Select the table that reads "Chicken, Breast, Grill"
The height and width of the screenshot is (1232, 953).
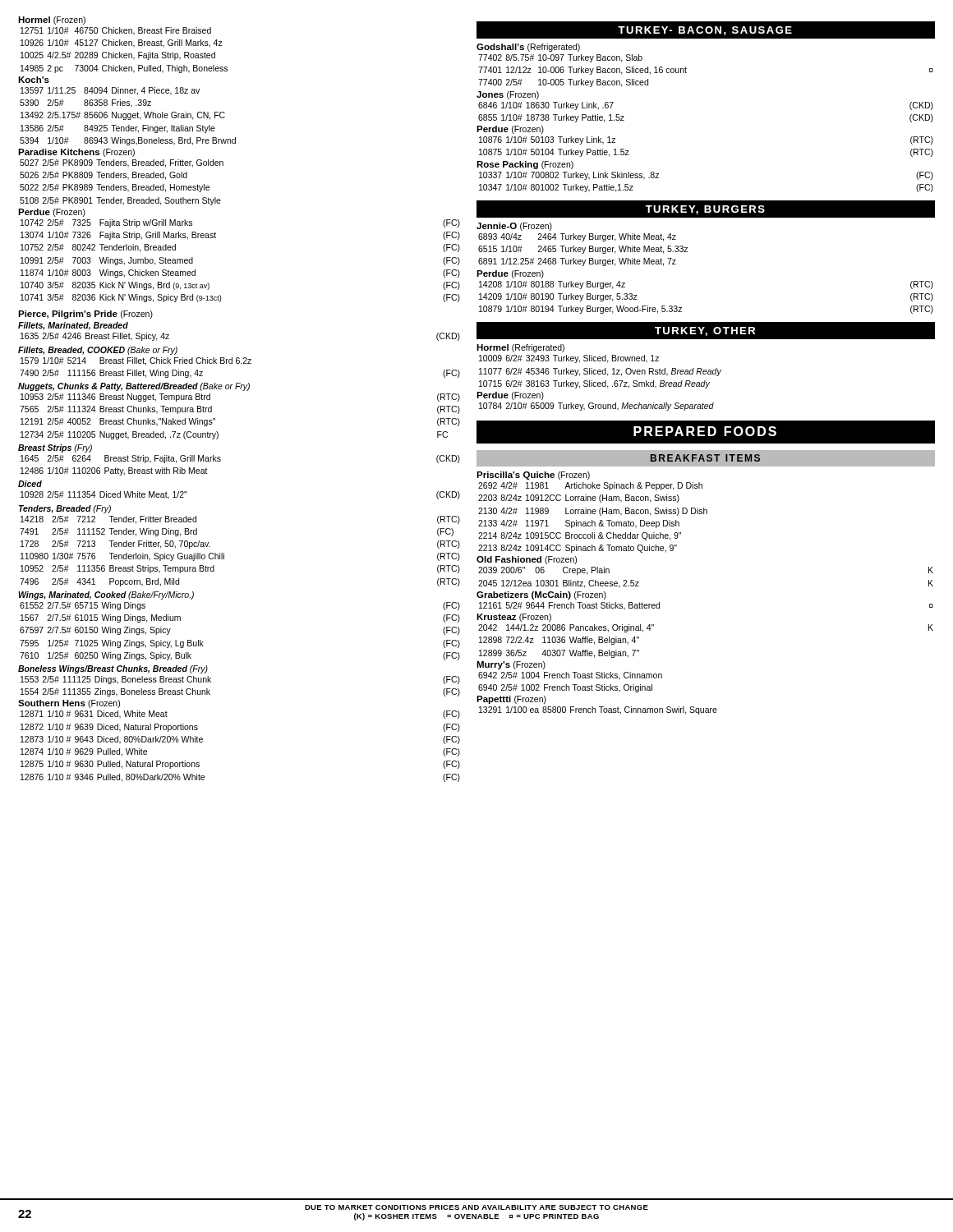(240, 50)
